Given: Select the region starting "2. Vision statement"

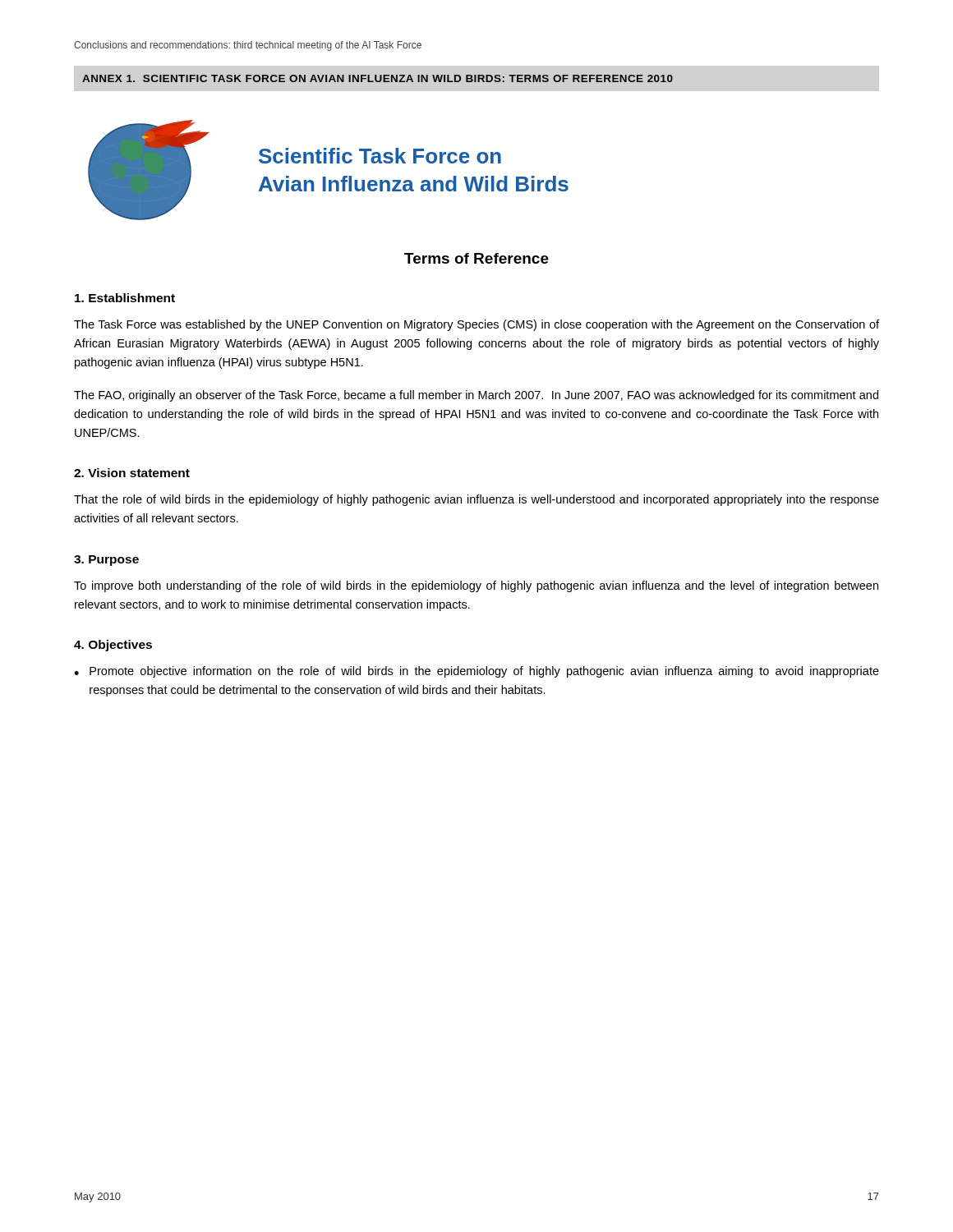Looking at the screenshot, I should (132, 473).
